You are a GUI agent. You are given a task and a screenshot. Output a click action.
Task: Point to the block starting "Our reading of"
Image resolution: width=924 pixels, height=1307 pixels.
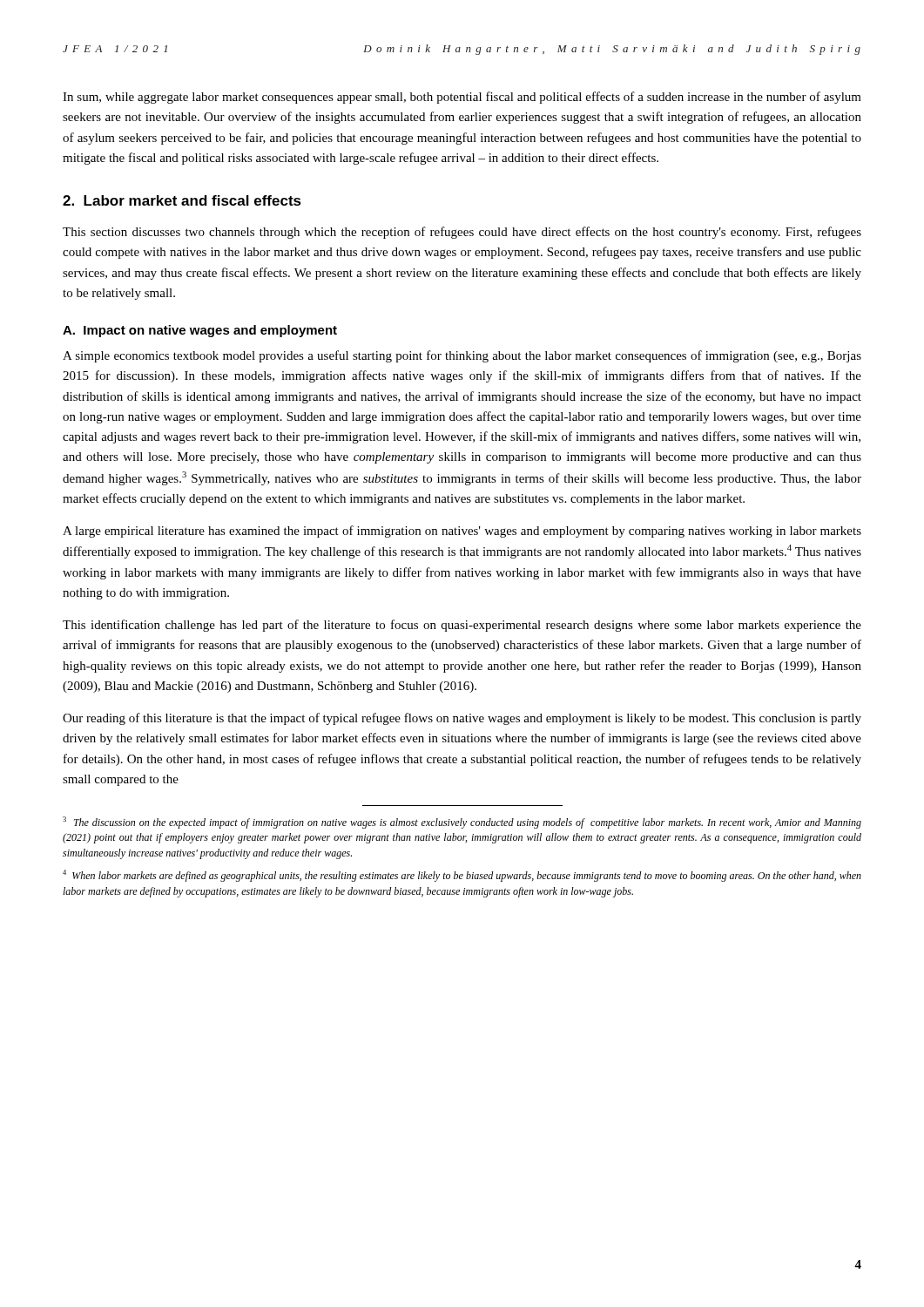(x=462, y=748)
